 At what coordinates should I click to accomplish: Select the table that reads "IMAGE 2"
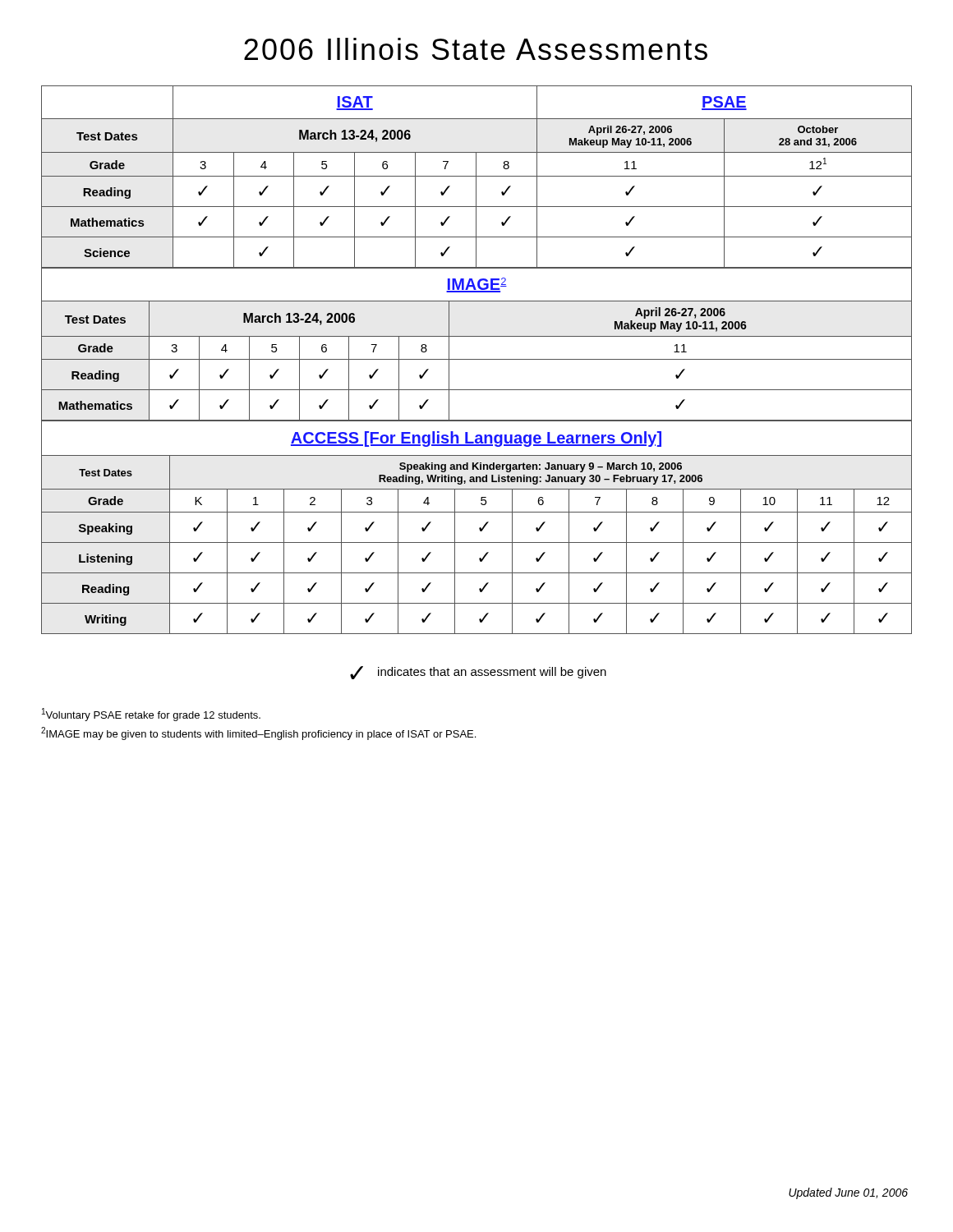pos(476,344)
